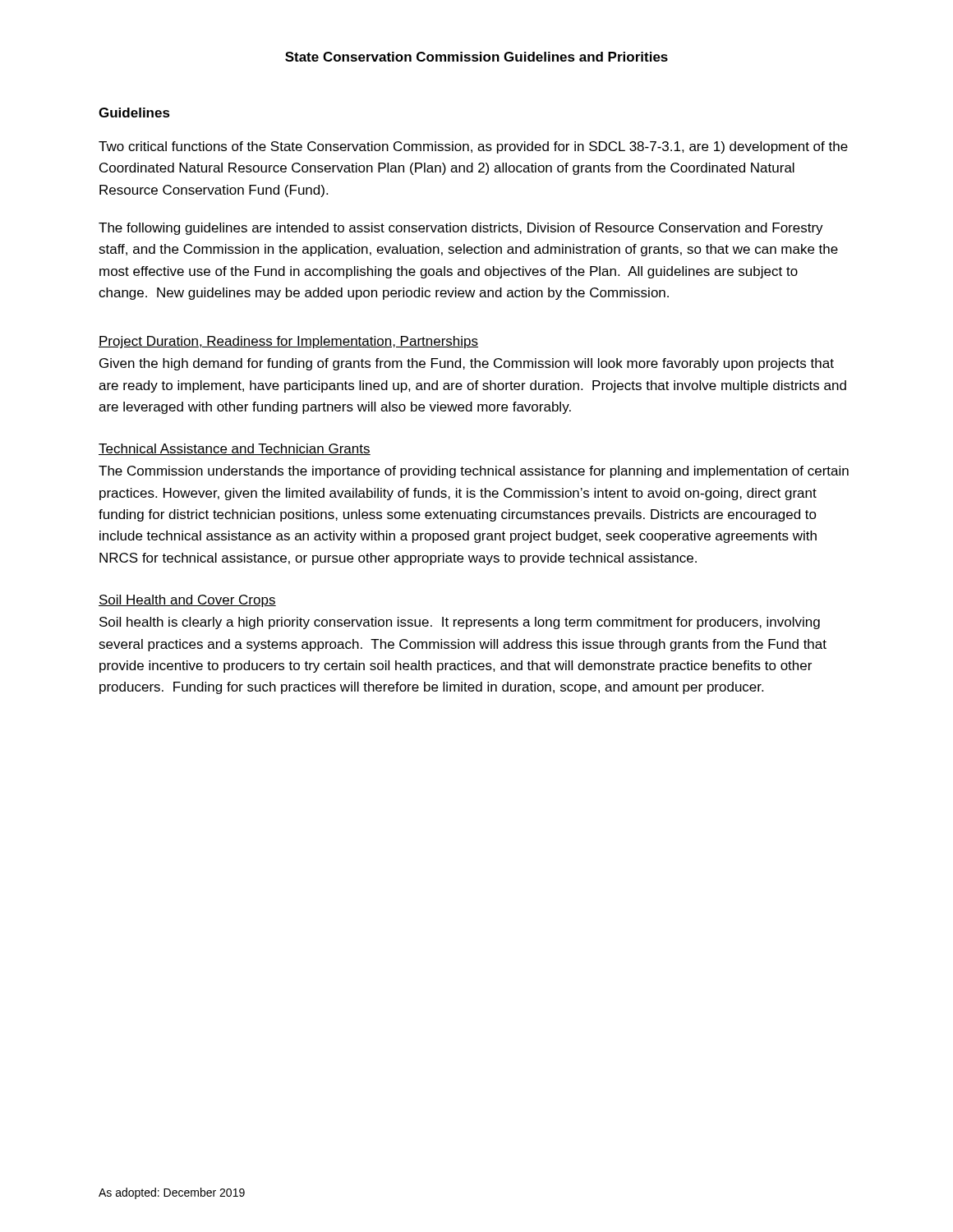Point to the block beginning "Given the high demand for funding"
Screen dimensions: 1232x953
pos(473,385)
